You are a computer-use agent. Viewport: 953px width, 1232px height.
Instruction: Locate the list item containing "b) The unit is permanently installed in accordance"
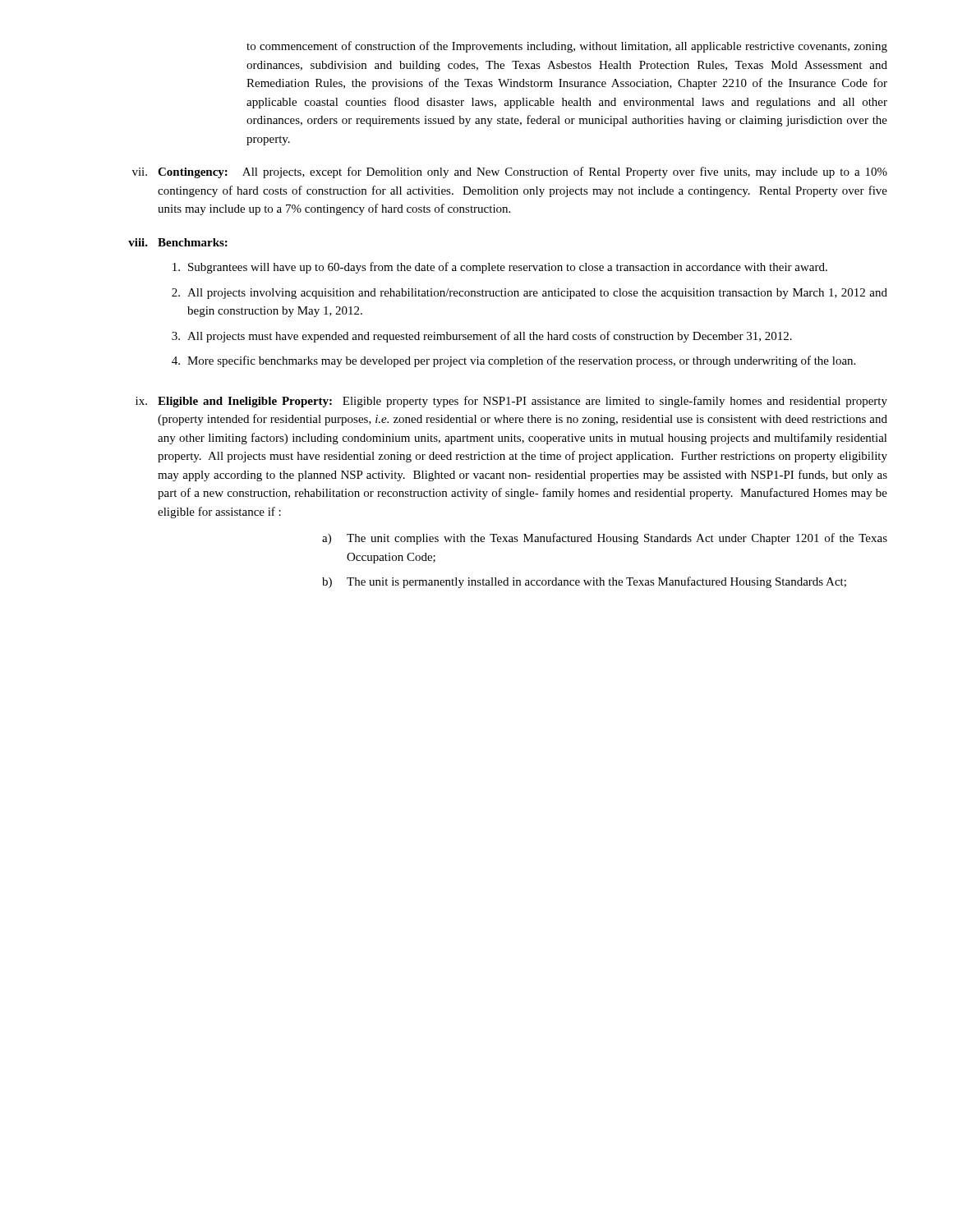605,582
